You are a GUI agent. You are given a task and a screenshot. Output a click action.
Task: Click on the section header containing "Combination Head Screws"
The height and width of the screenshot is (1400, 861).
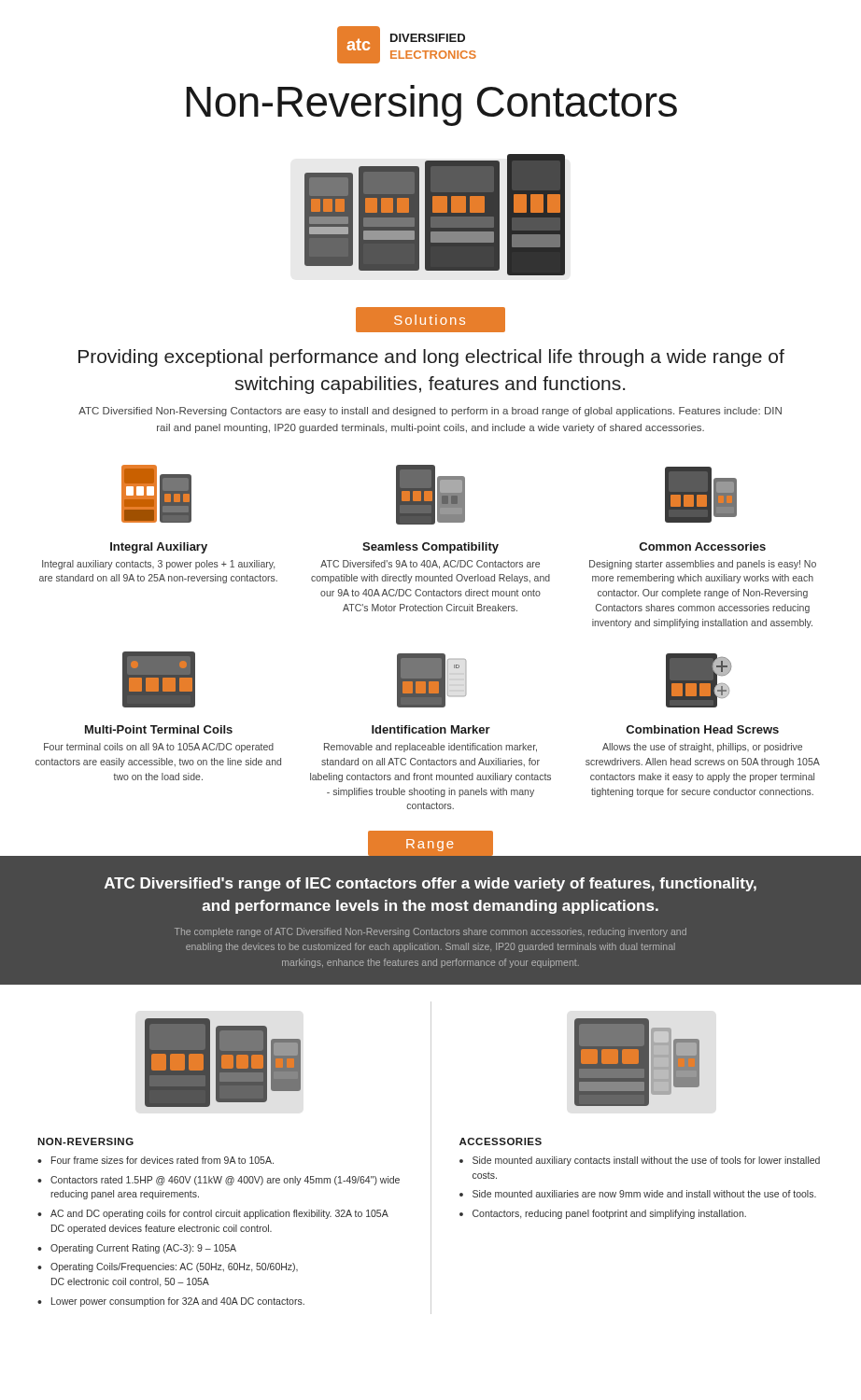pyautogui.click(x=703, y=730)
